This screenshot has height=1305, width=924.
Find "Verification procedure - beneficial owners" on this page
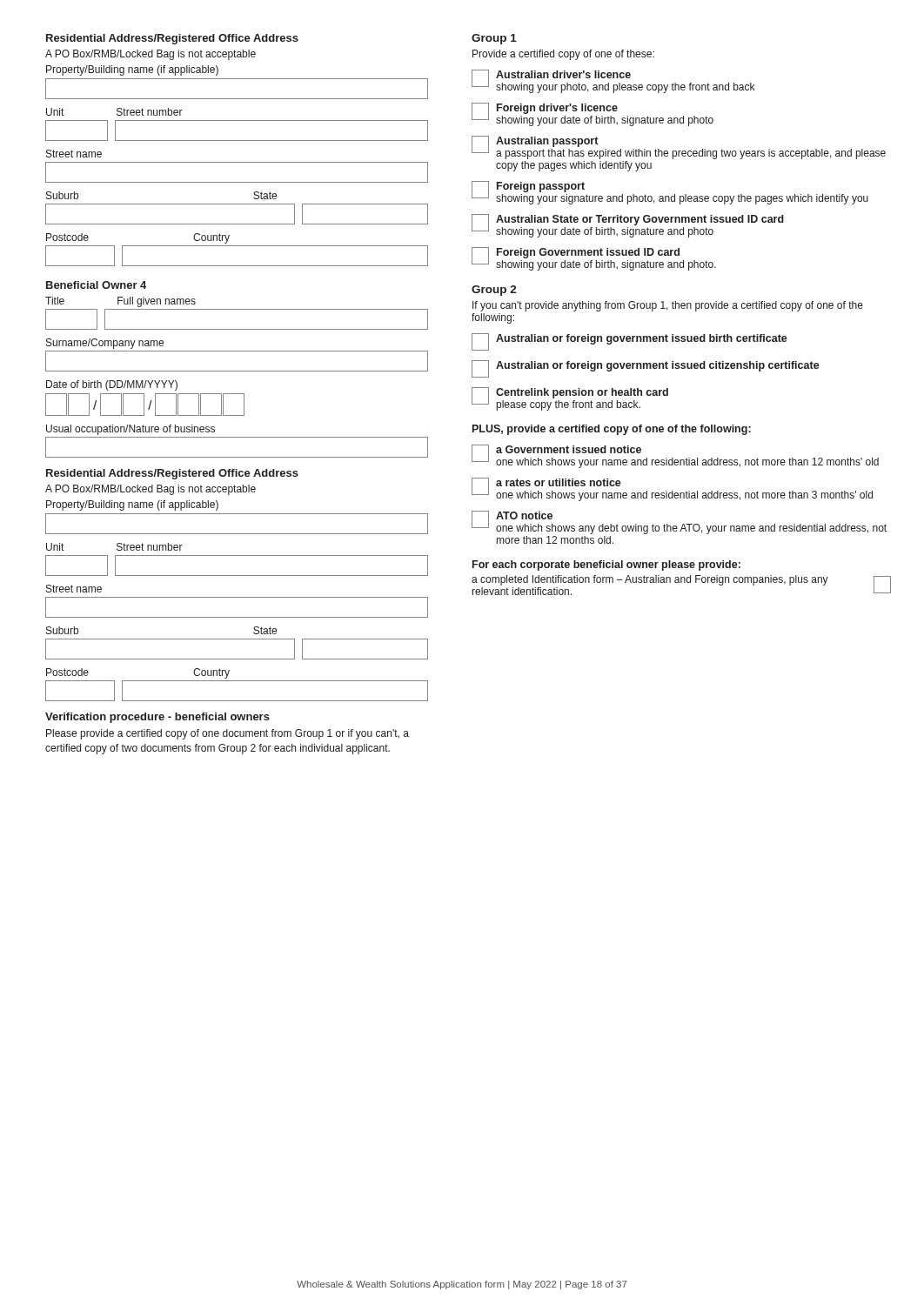pyautogui.click(x=157, y=716)
